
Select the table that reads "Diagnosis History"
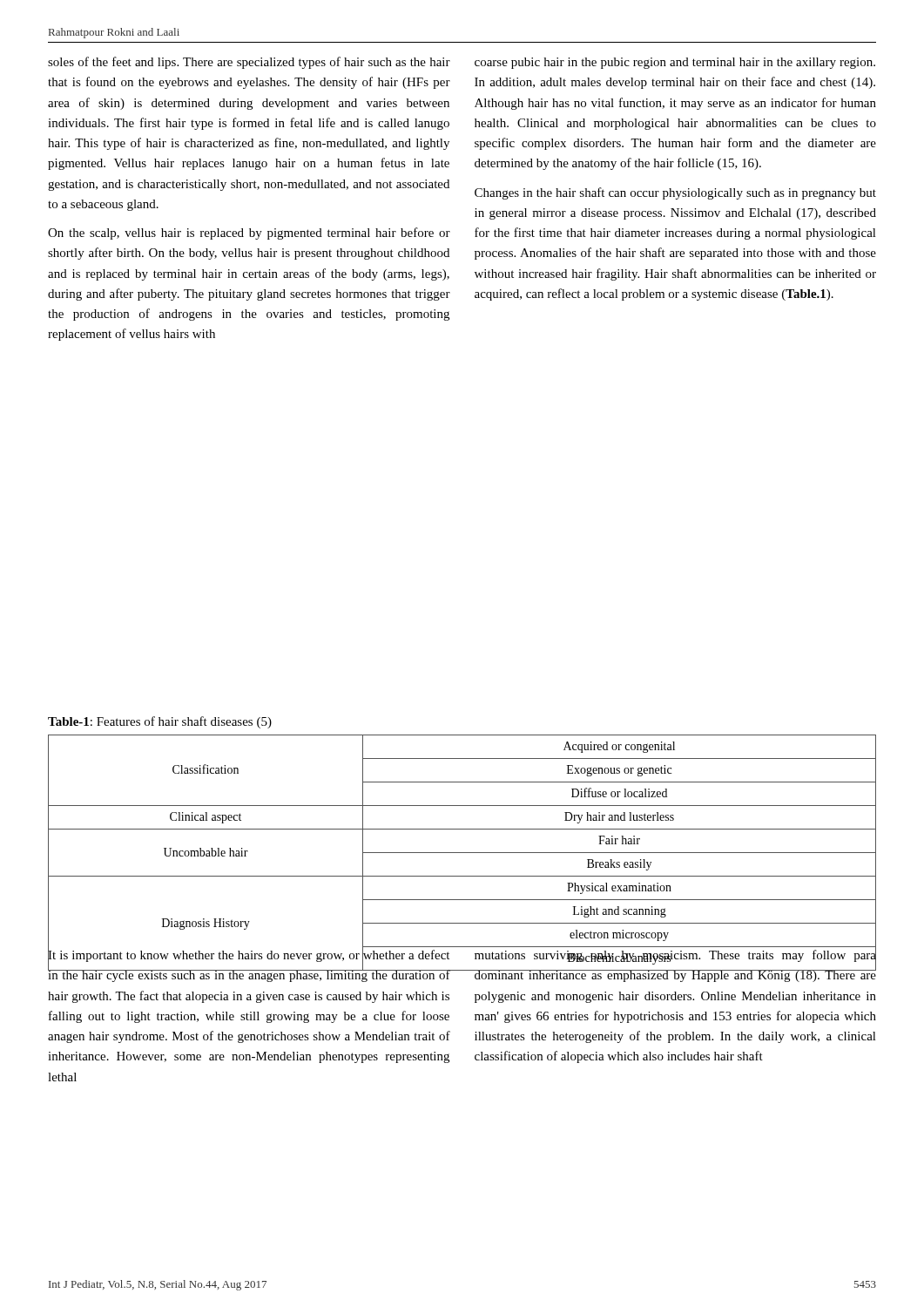(462, 853)
